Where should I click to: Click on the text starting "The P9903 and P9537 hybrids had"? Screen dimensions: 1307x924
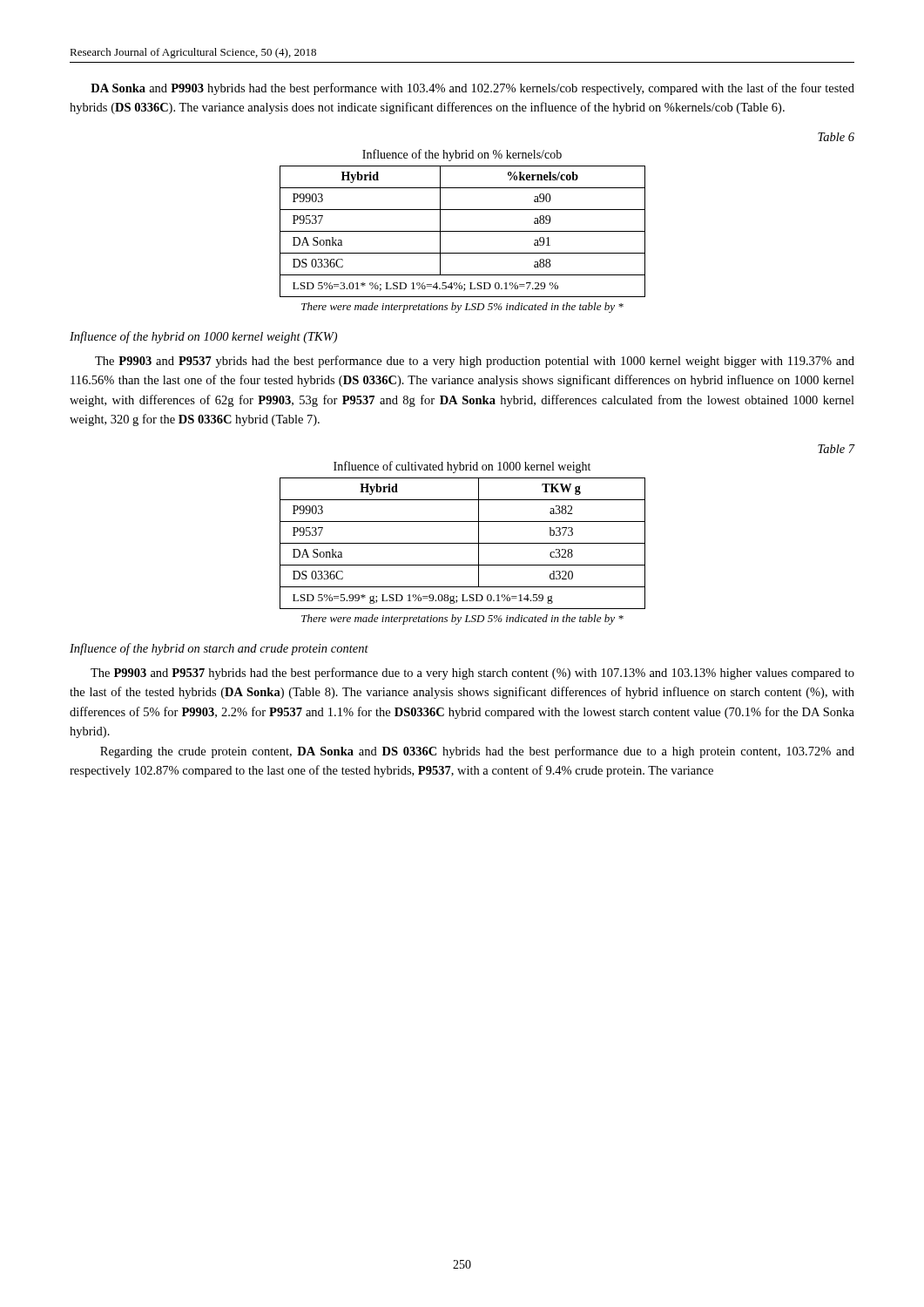[x=462, y=721]
